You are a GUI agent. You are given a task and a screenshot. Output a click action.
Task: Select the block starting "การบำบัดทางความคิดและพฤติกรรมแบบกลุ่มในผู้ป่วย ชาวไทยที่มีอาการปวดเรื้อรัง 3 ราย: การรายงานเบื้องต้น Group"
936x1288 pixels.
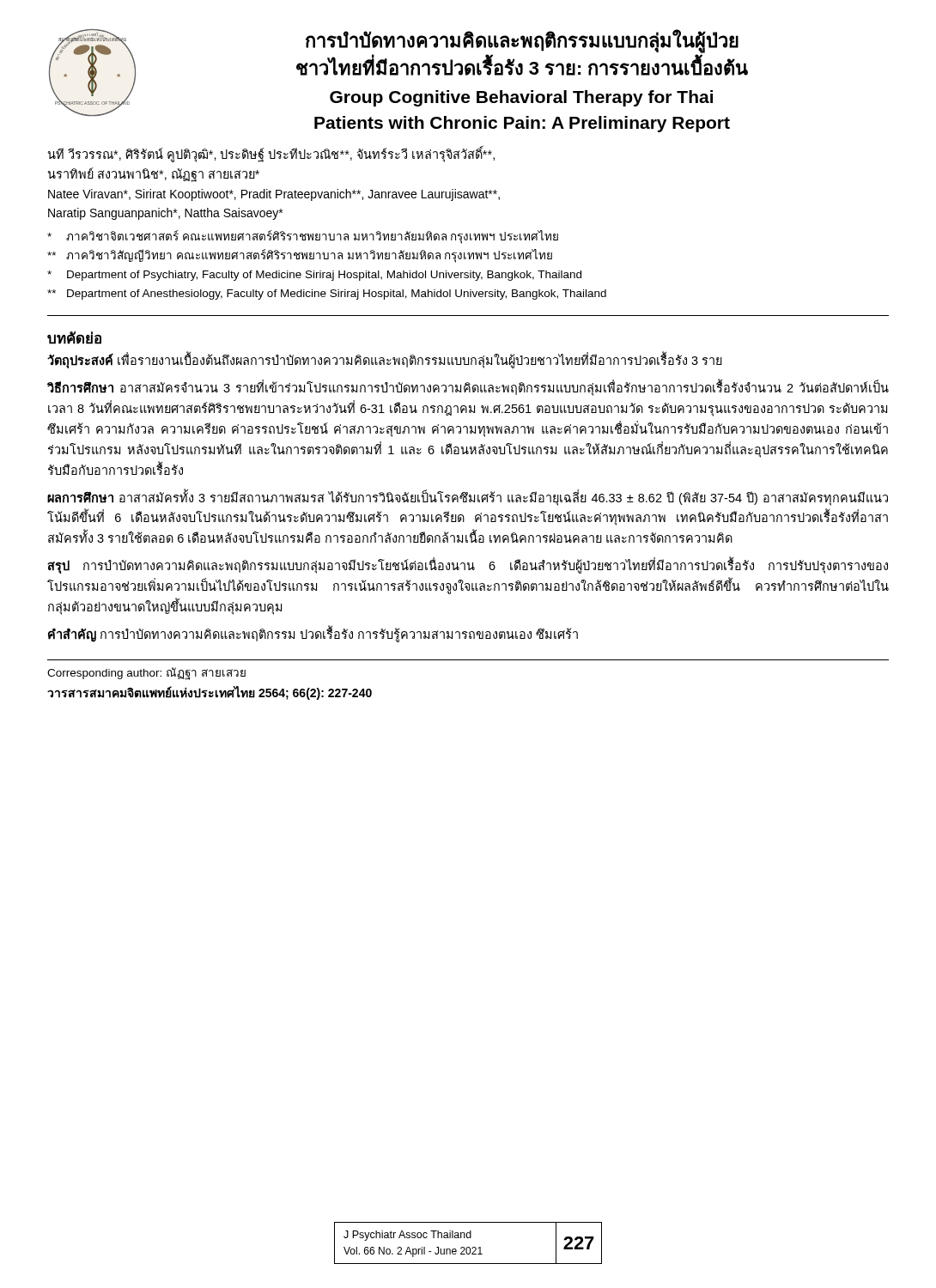tap(522, 82)
